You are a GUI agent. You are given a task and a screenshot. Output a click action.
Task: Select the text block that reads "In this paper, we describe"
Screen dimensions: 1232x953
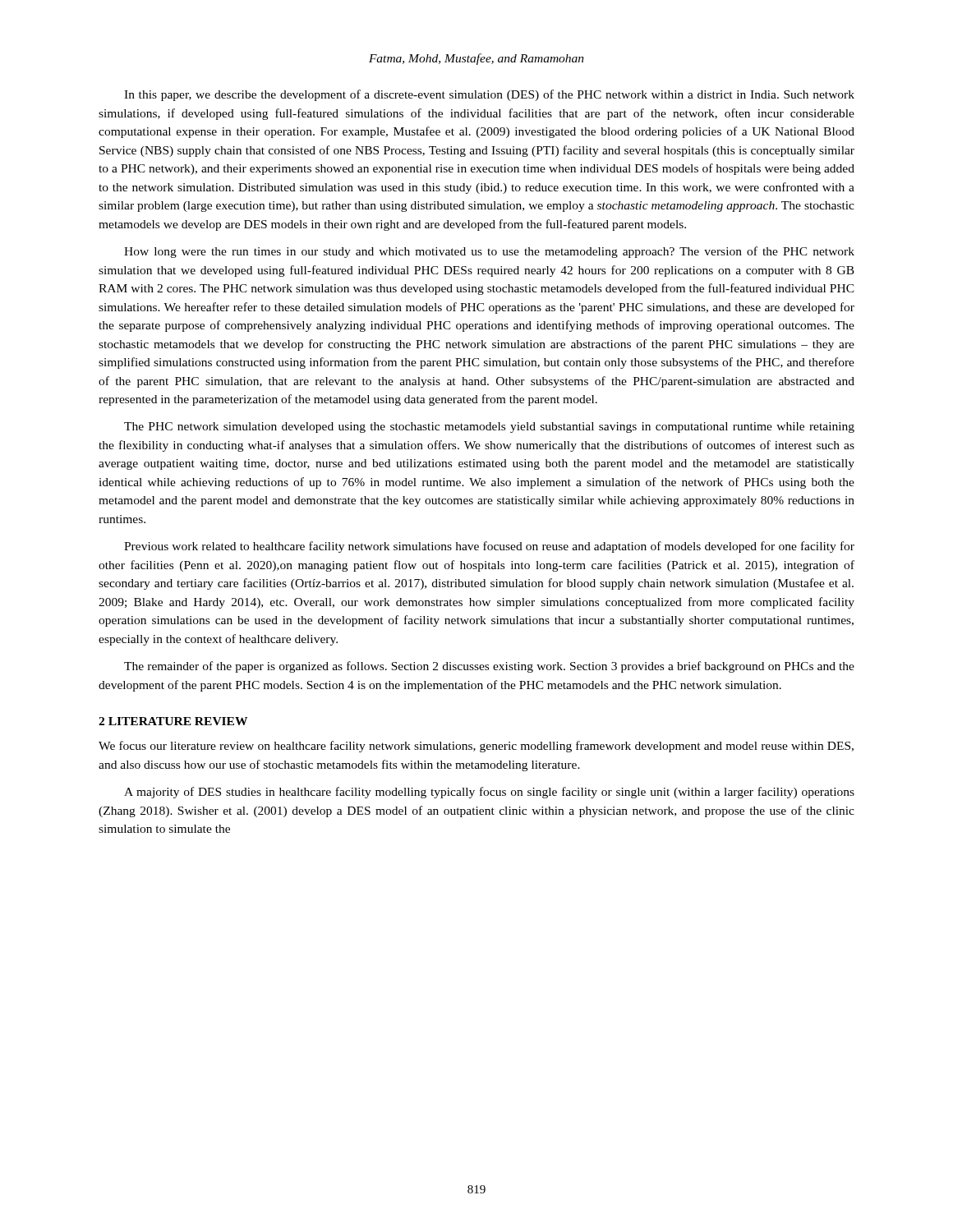(476, 160)
